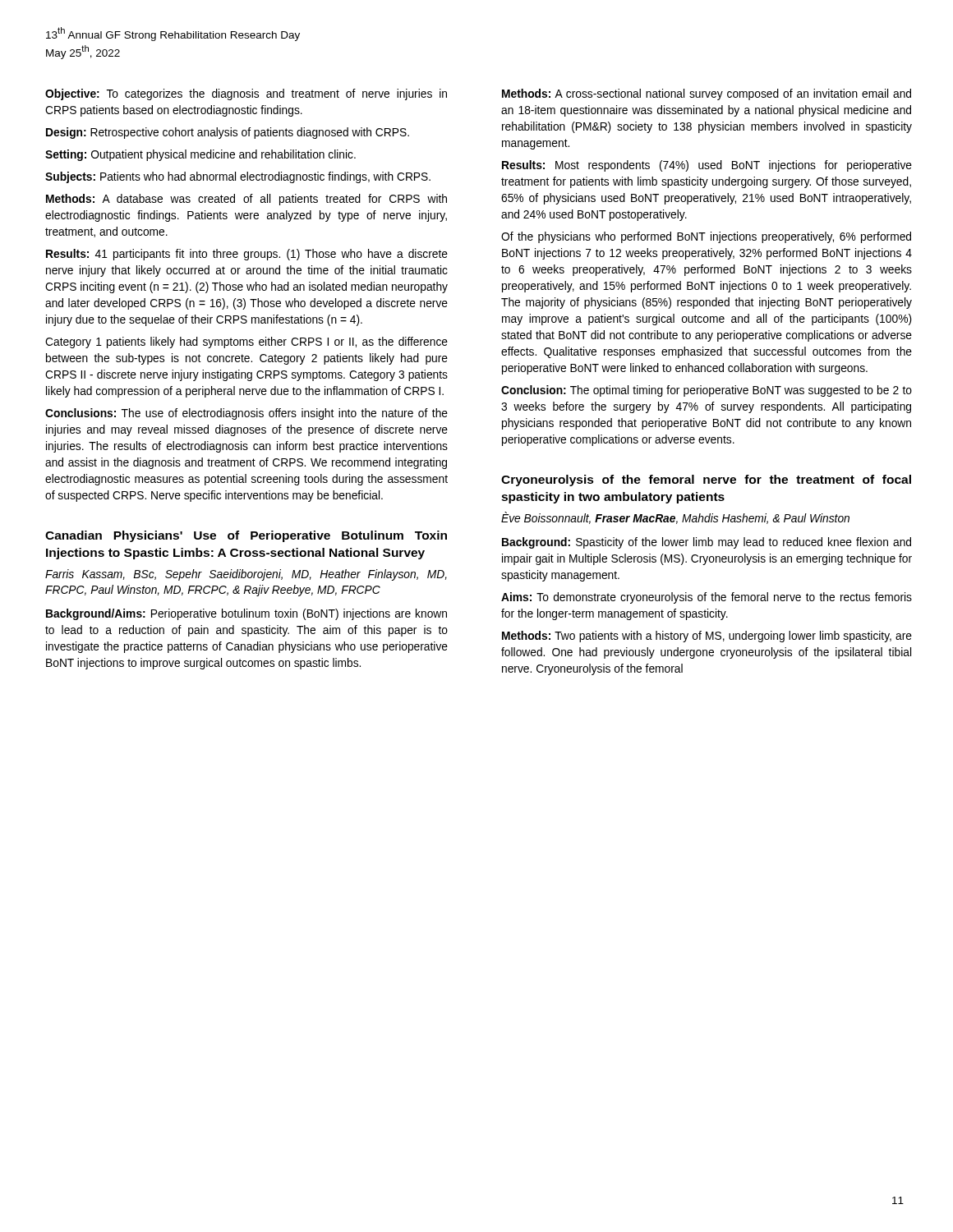Select the text block containing "Design: Retrospective cohort analysis of patients"
The image size is (953, 1232).
tap(246, 133)
